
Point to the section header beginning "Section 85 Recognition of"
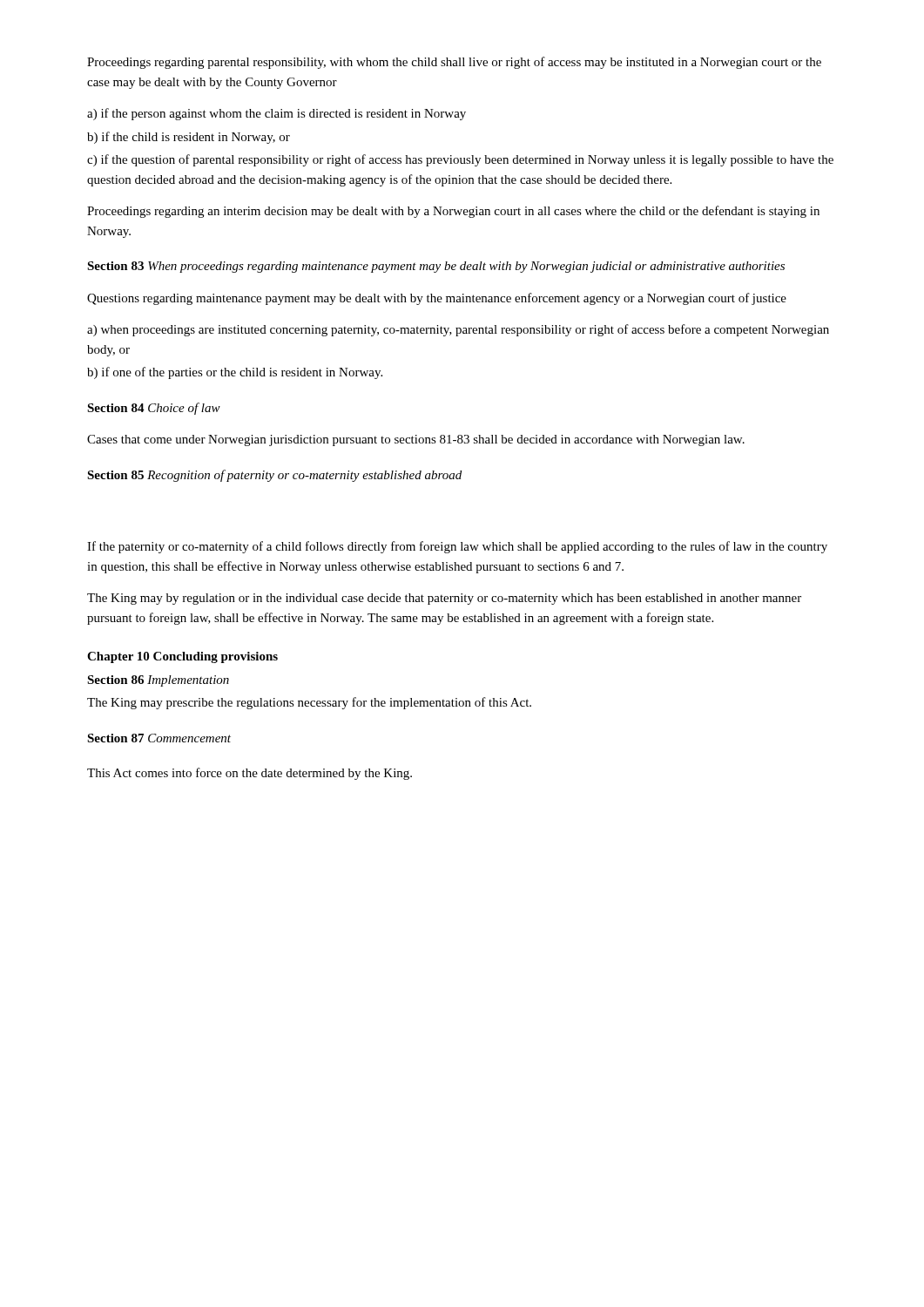click(x=274, y=474)
